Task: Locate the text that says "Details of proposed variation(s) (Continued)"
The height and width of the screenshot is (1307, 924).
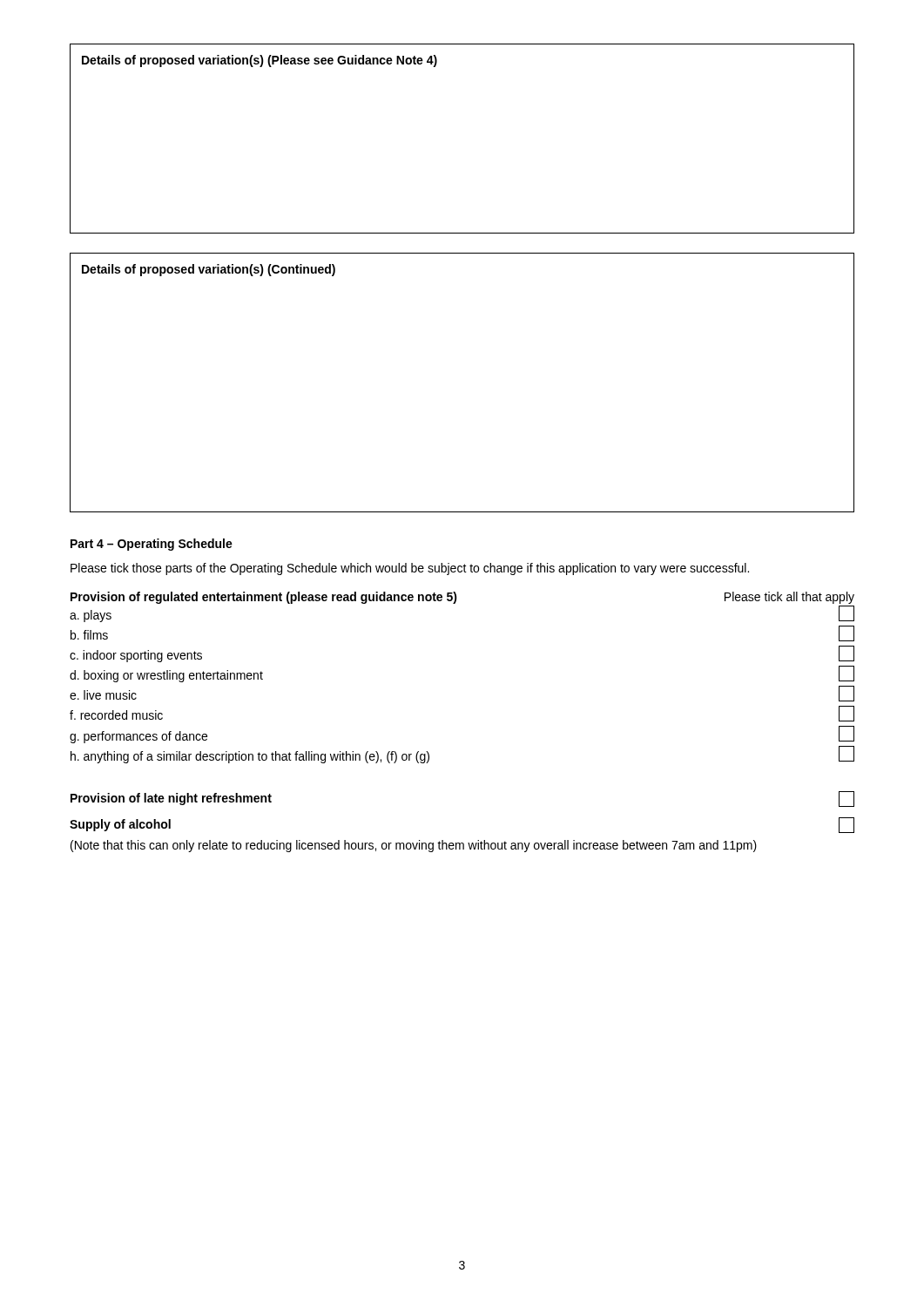Action: click(x=209, y=270)
